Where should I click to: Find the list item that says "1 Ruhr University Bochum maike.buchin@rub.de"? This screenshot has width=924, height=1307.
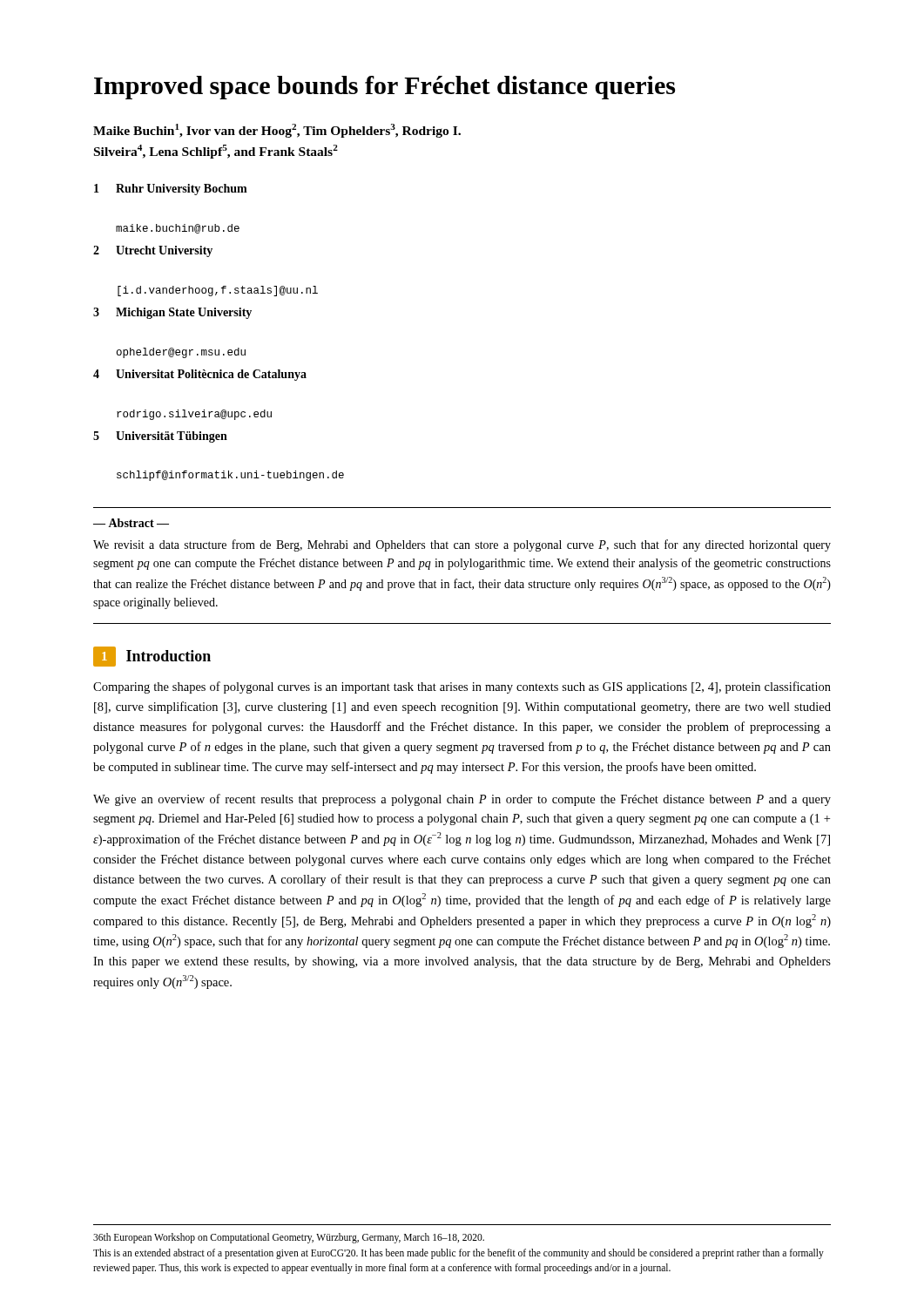[171, 190]
